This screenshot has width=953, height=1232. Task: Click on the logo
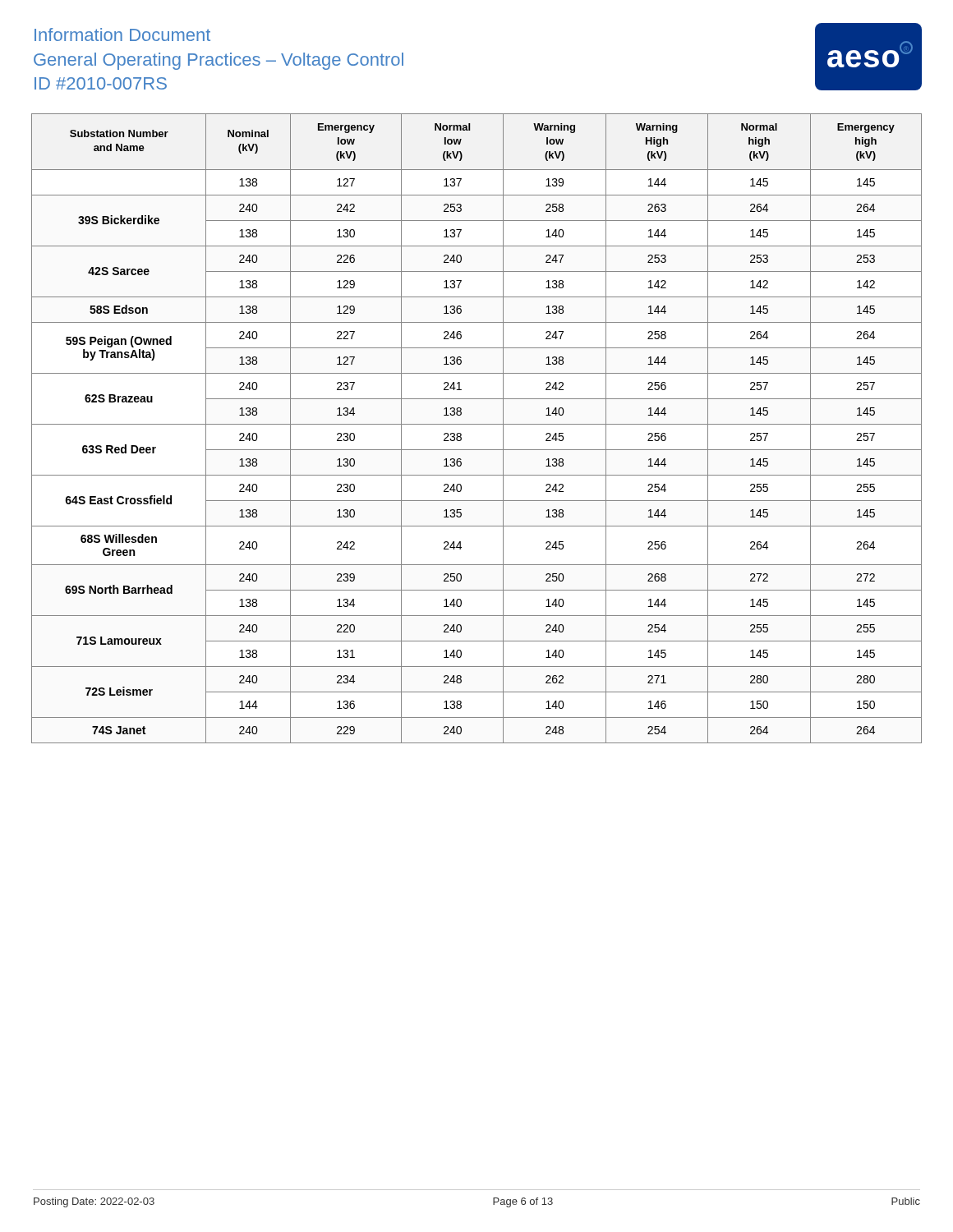(868, 57)
